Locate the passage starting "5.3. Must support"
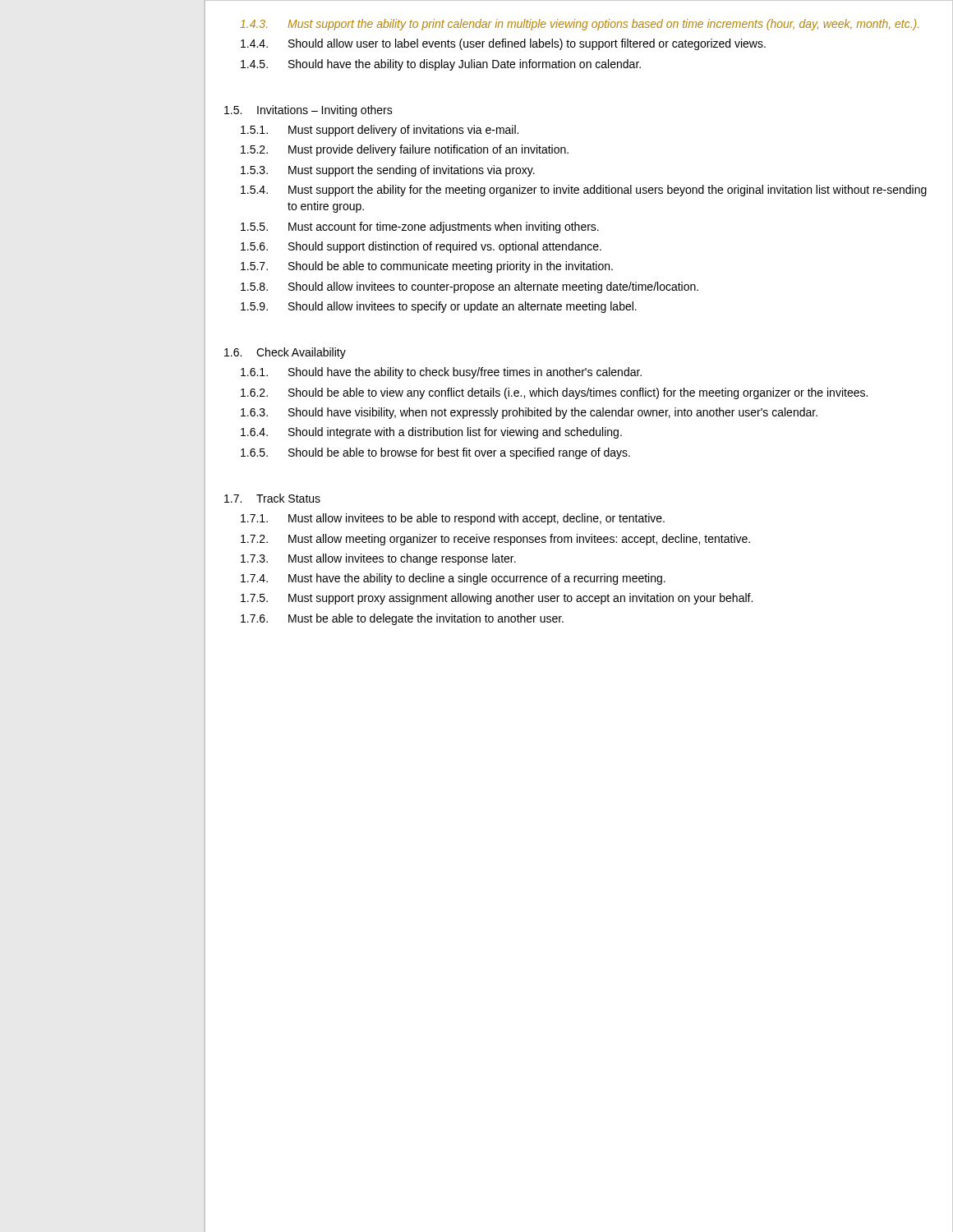Viewport: 953px width, 1232px height. (388, 171)
